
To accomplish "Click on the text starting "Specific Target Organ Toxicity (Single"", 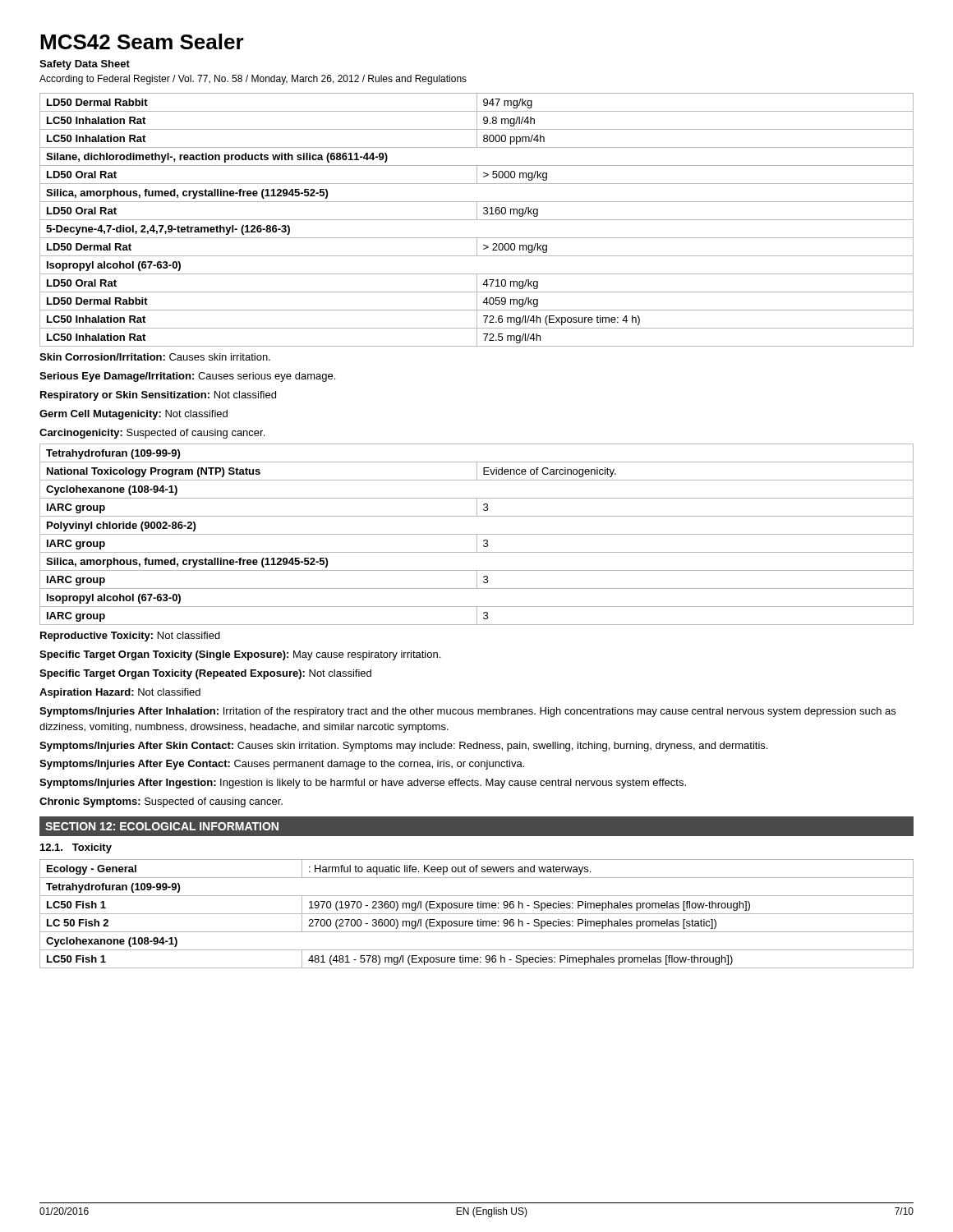I will pos(240,654).
